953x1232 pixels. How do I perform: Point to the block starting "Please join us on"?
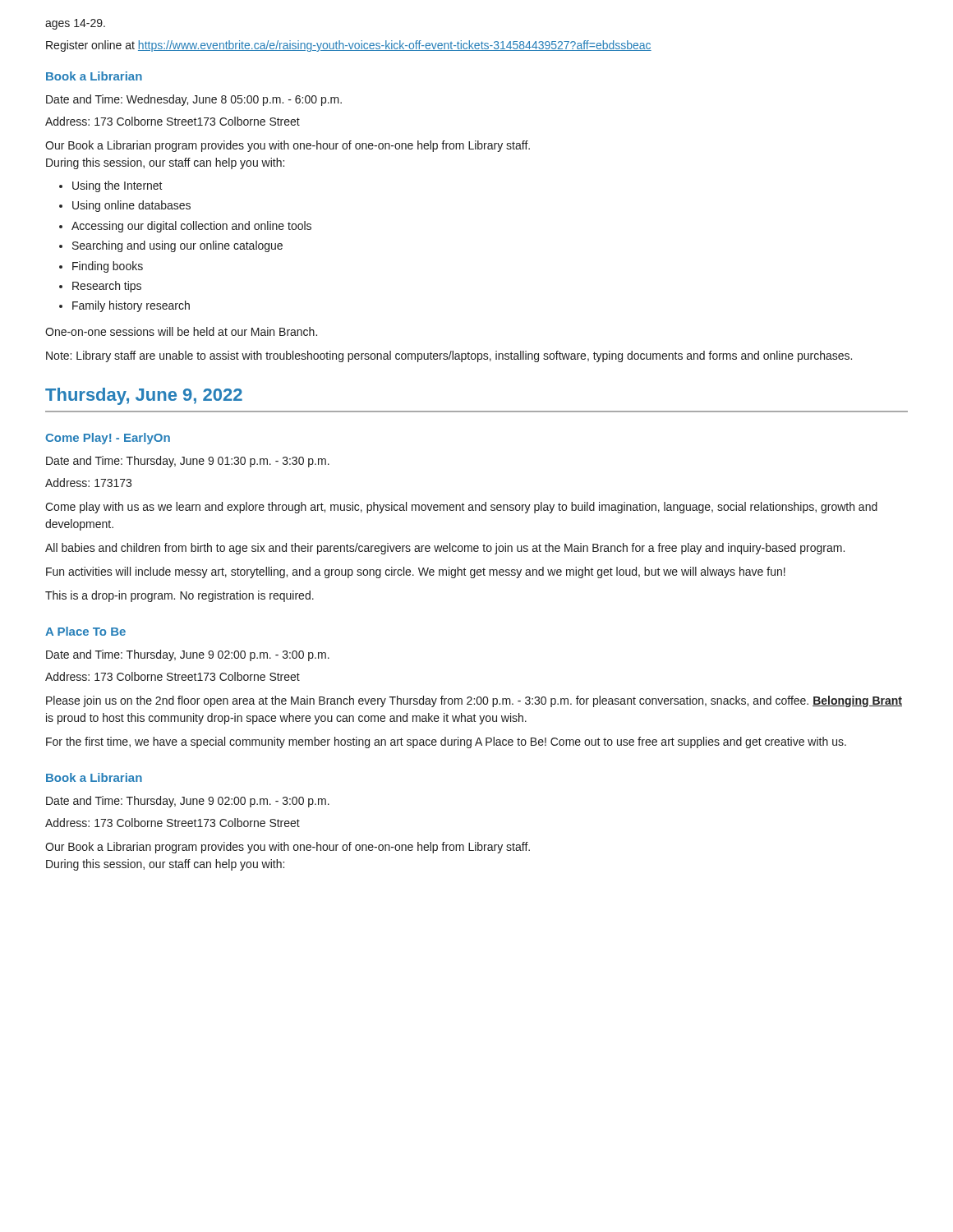476,709
